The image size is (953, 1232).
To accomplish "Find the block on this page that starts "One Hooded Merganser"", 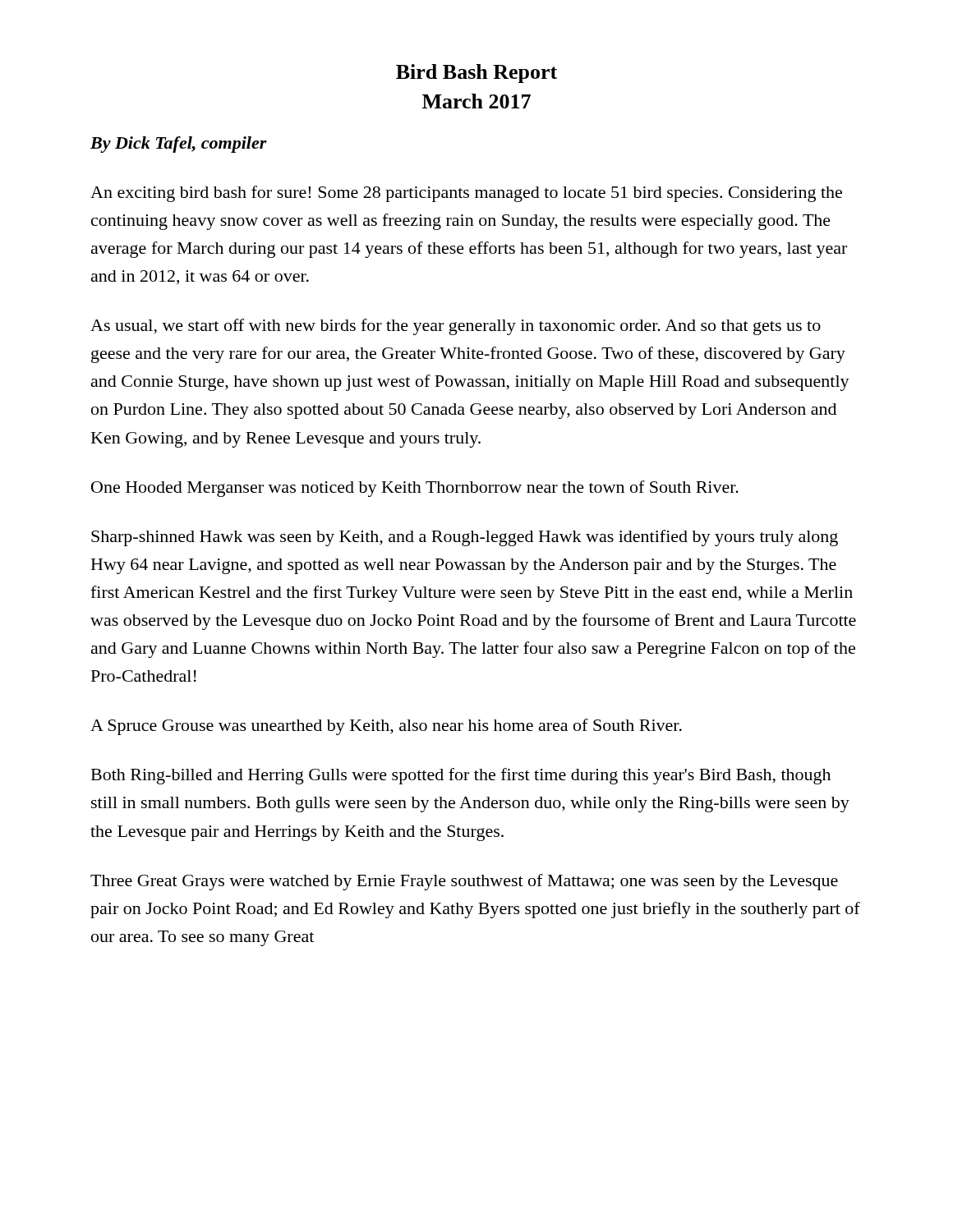I will tap(415, 486).
